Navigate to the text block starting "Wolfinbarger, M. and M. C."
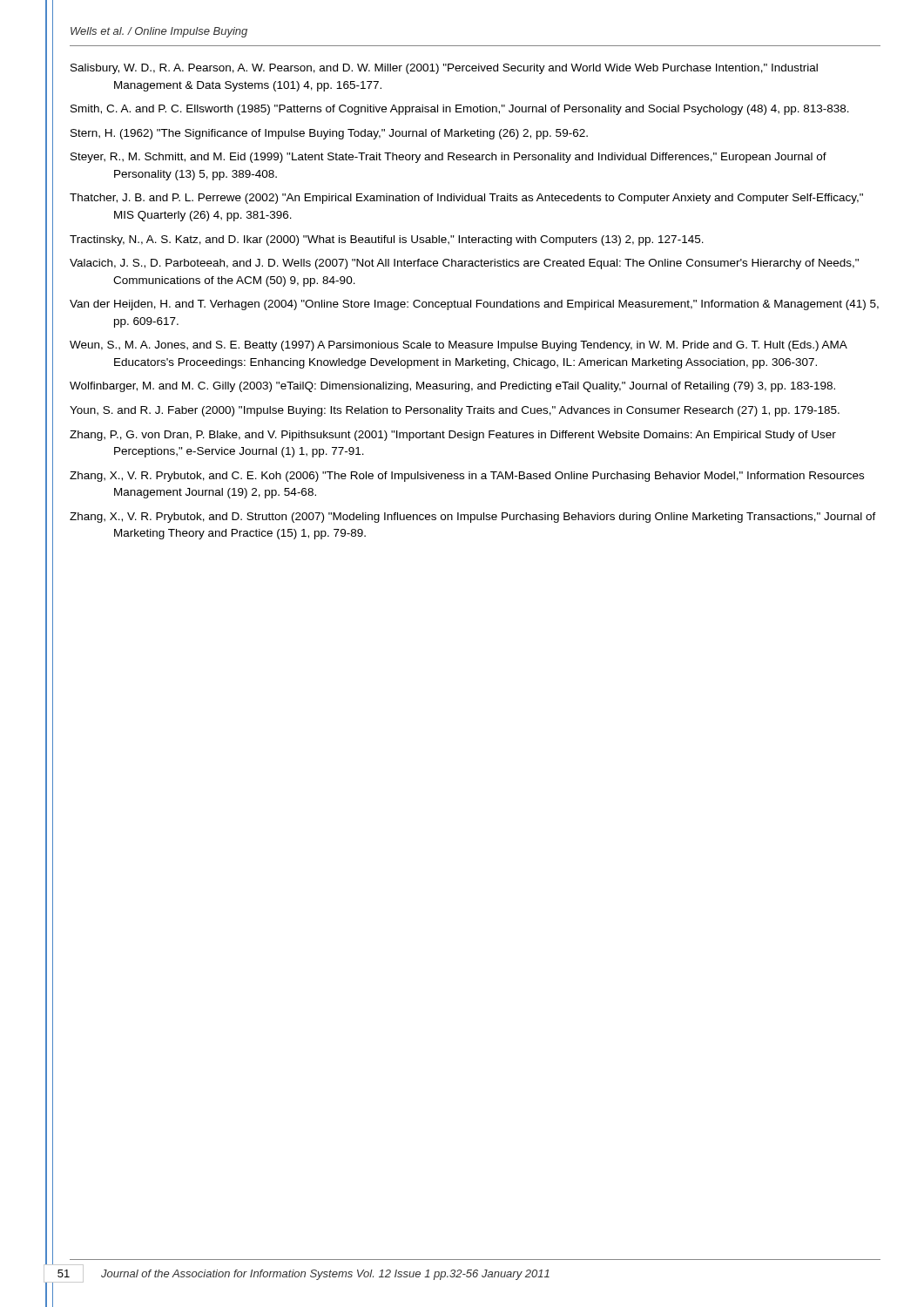Image resolution: width=924 pixels, height=1307 pixels. tap(453, 386)
